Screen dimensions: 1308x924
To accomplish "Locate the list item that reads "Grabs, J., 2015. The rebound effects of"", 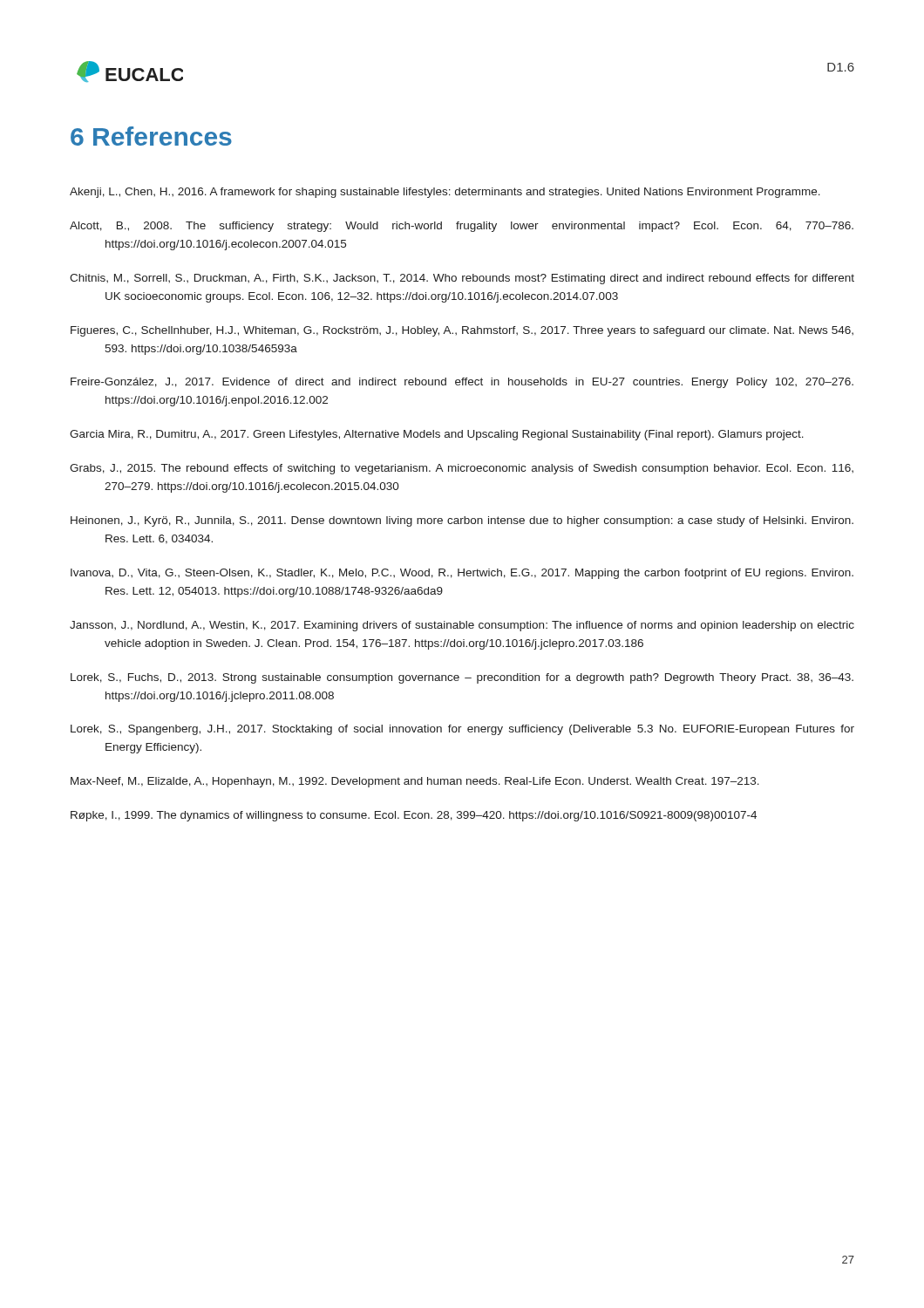I will coord(462,477).
